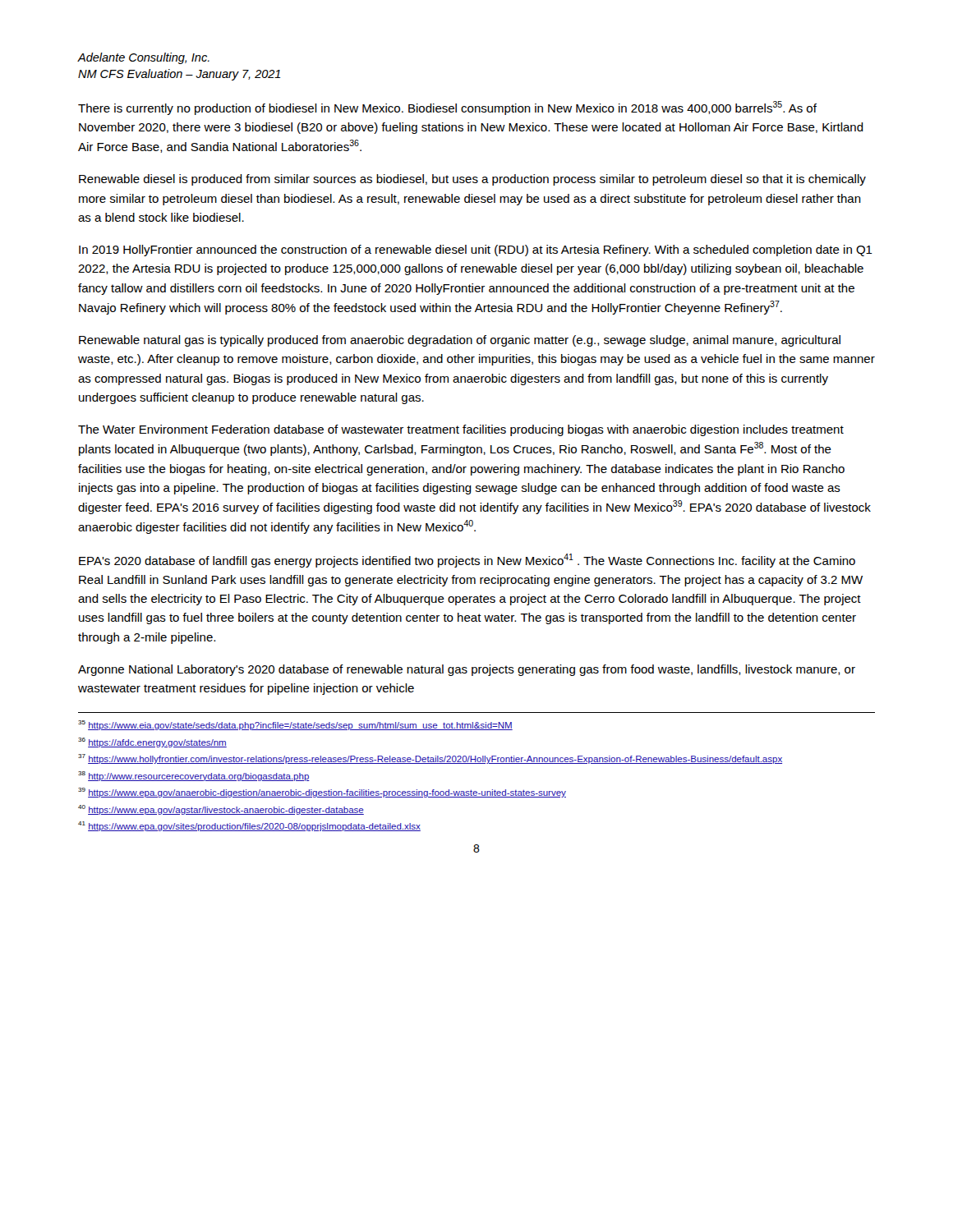Click on the footnote with the text "38 http://www.resourcerecoverydata.org/biogasdata.php"

[x=194, y=775]
